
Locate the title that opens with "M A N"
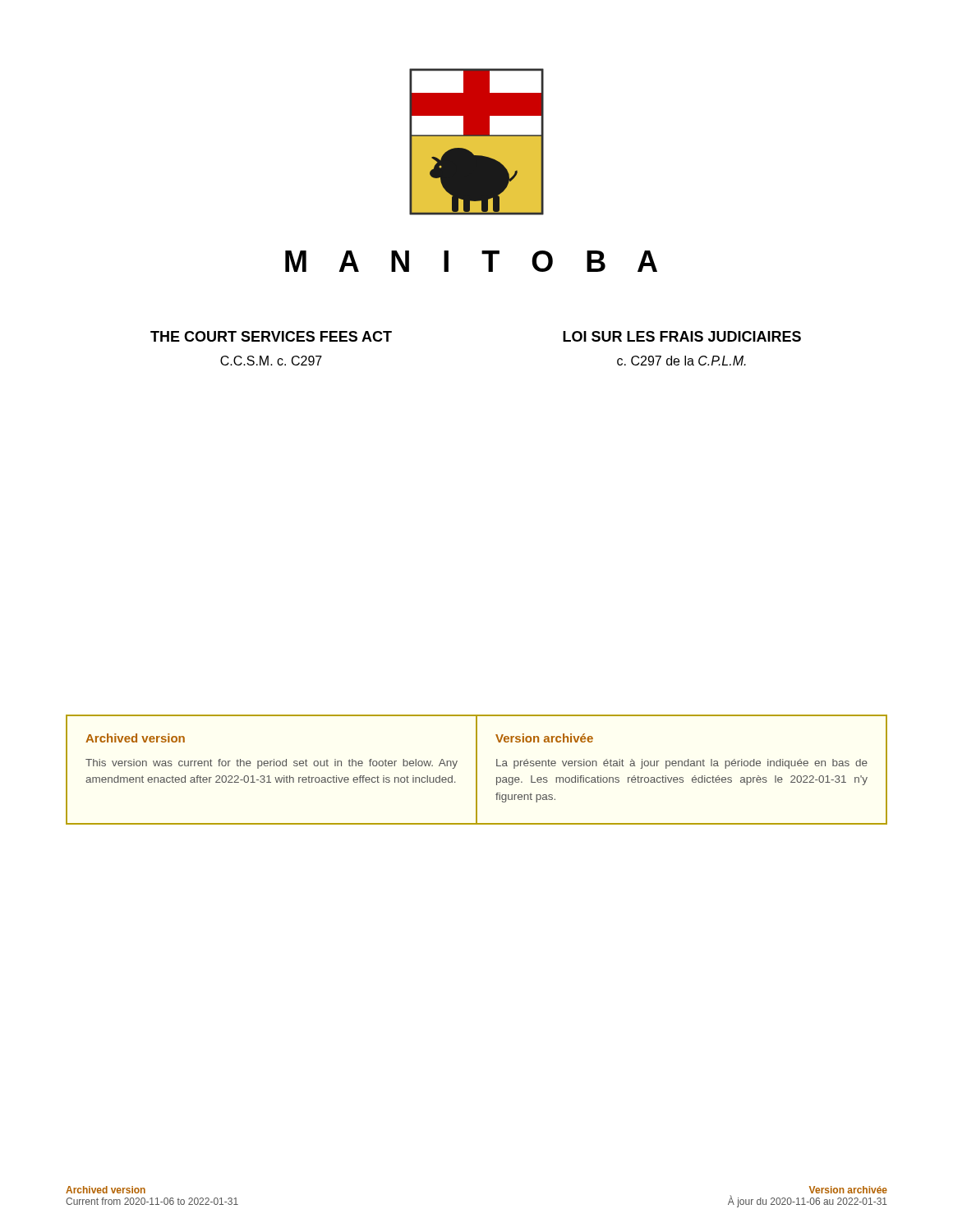point(476,262)
